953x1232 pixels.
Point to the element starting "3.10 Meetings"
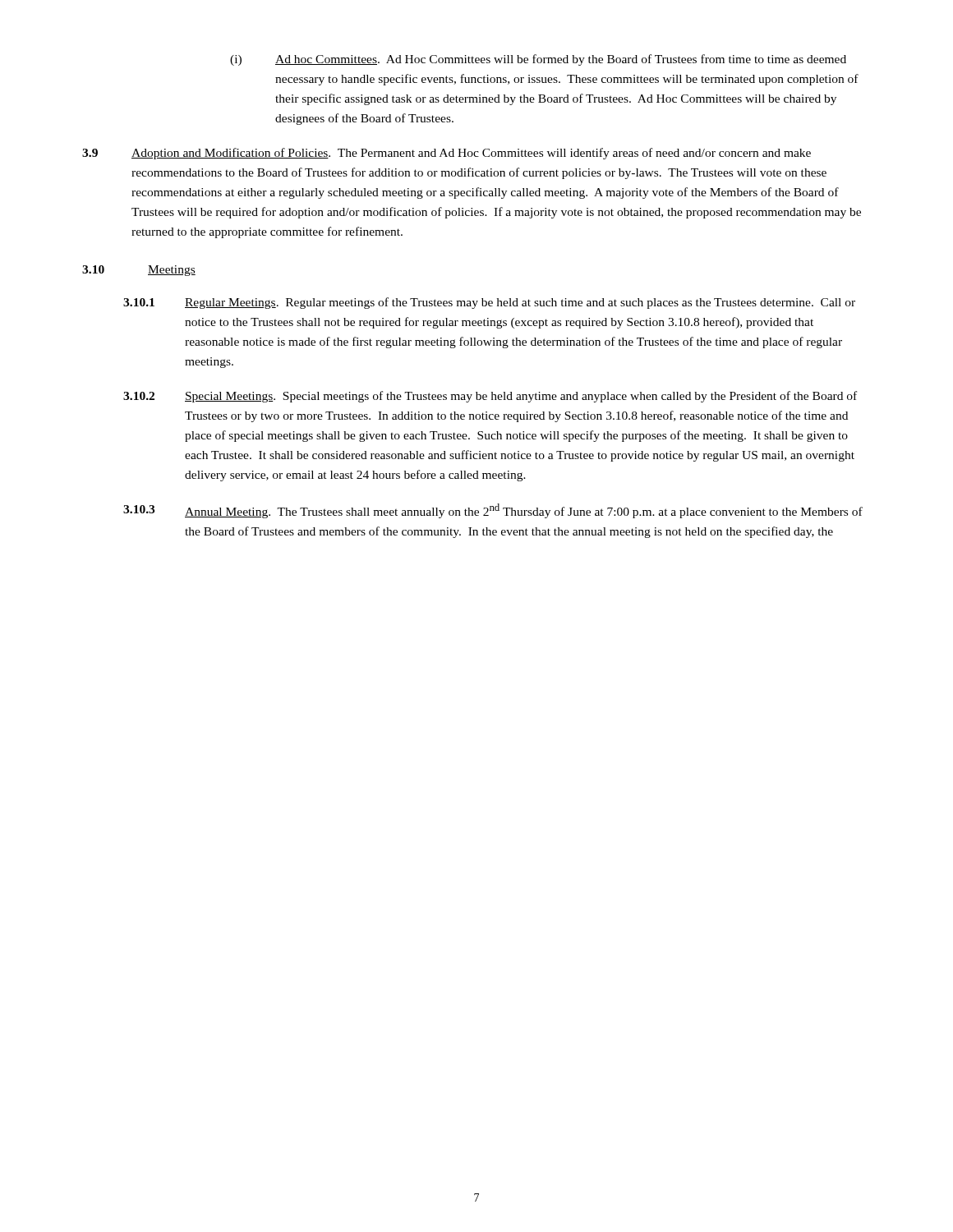139,270
